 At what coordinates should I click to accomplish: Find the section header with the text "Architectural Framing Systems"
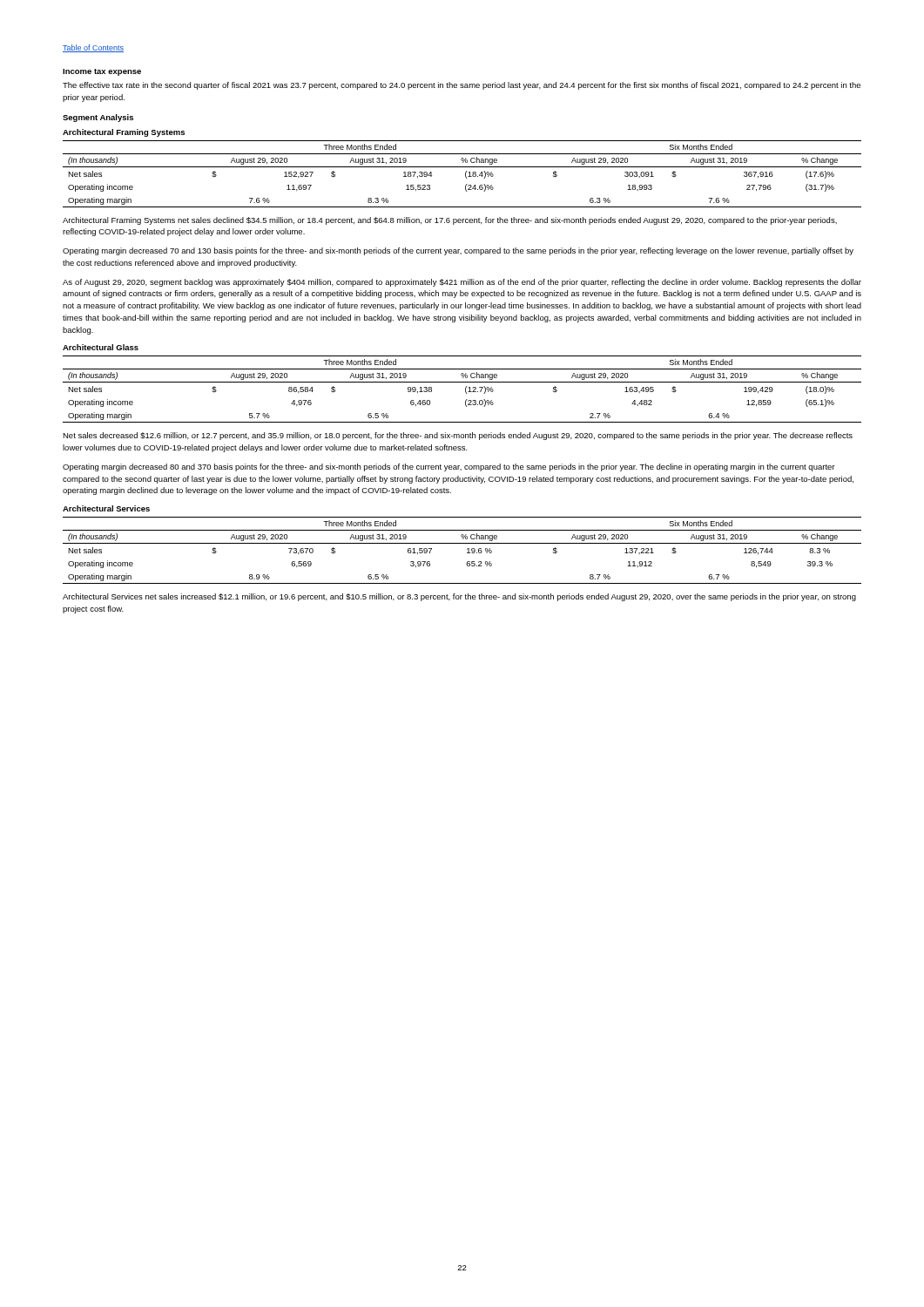click(124, 132)
